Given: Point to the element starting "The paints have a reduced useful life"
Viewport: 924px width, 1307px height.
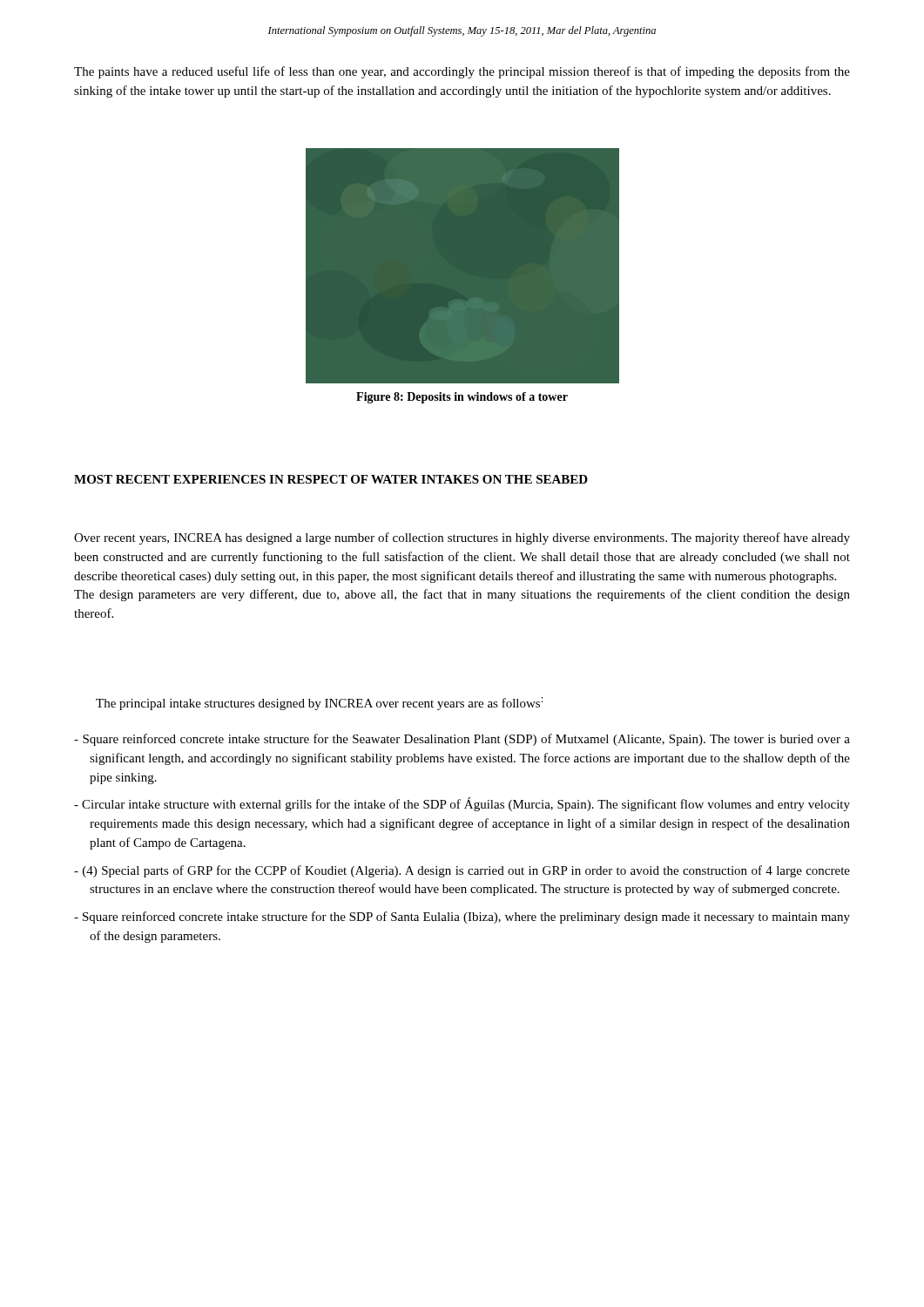Looking at the screenshot, I should (x=462, y=81).
